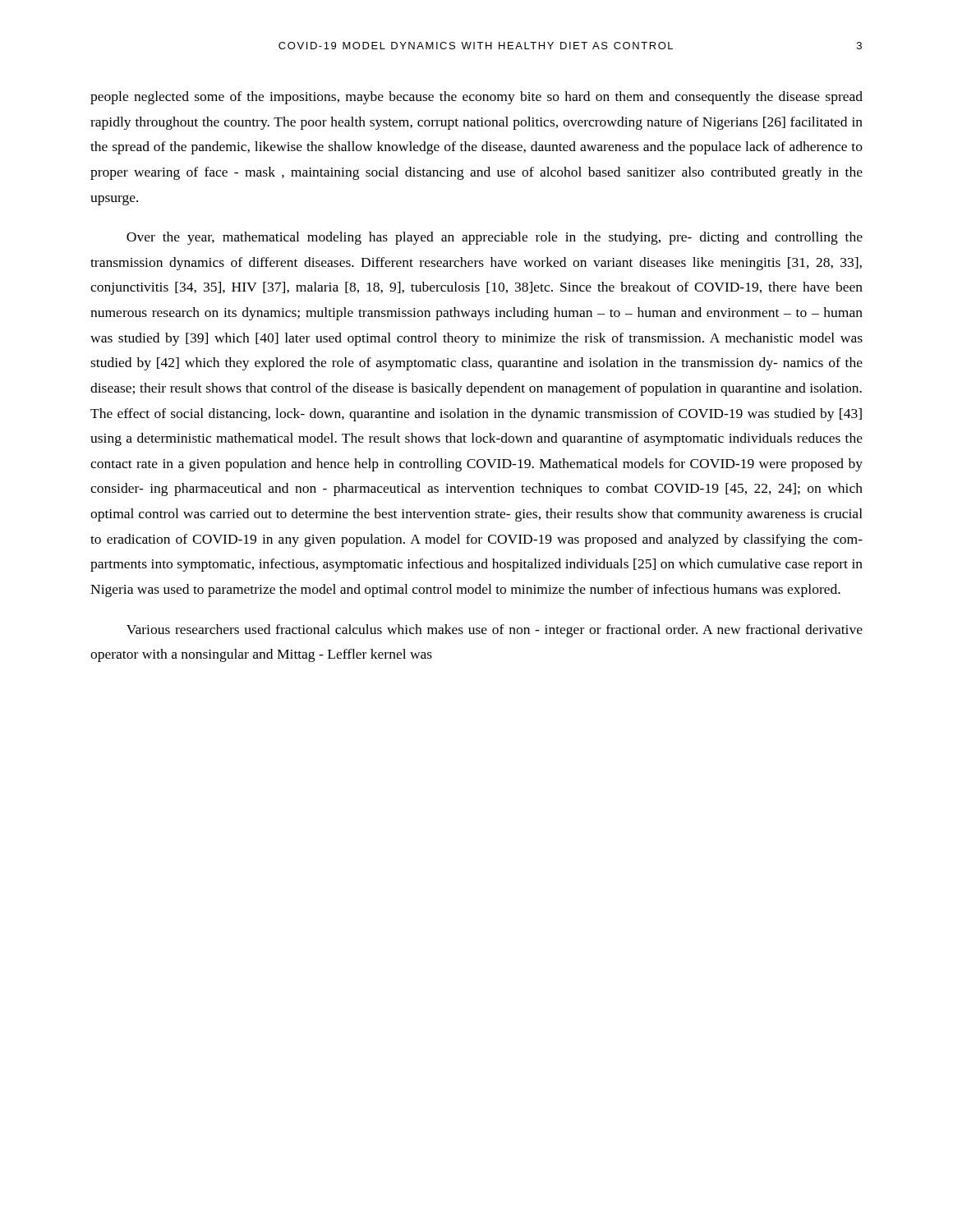Click on the text block starting "Various researchers used"
953x1232 pixels.
(x=476, y=642)
